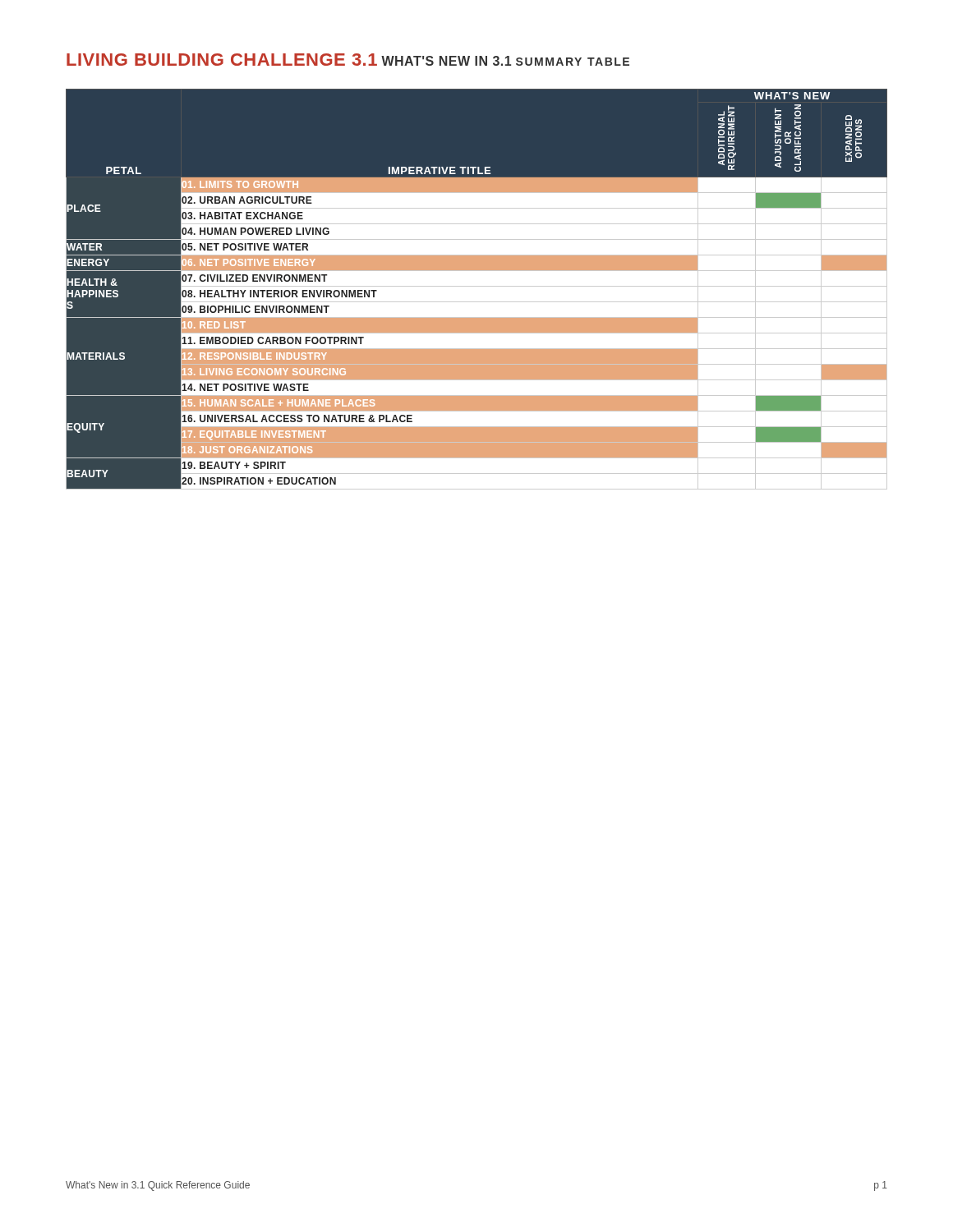Locate the text "WHAT'S NEW IN 3.1"
This screenshot has height=1232, width=953.
[447, 62]
